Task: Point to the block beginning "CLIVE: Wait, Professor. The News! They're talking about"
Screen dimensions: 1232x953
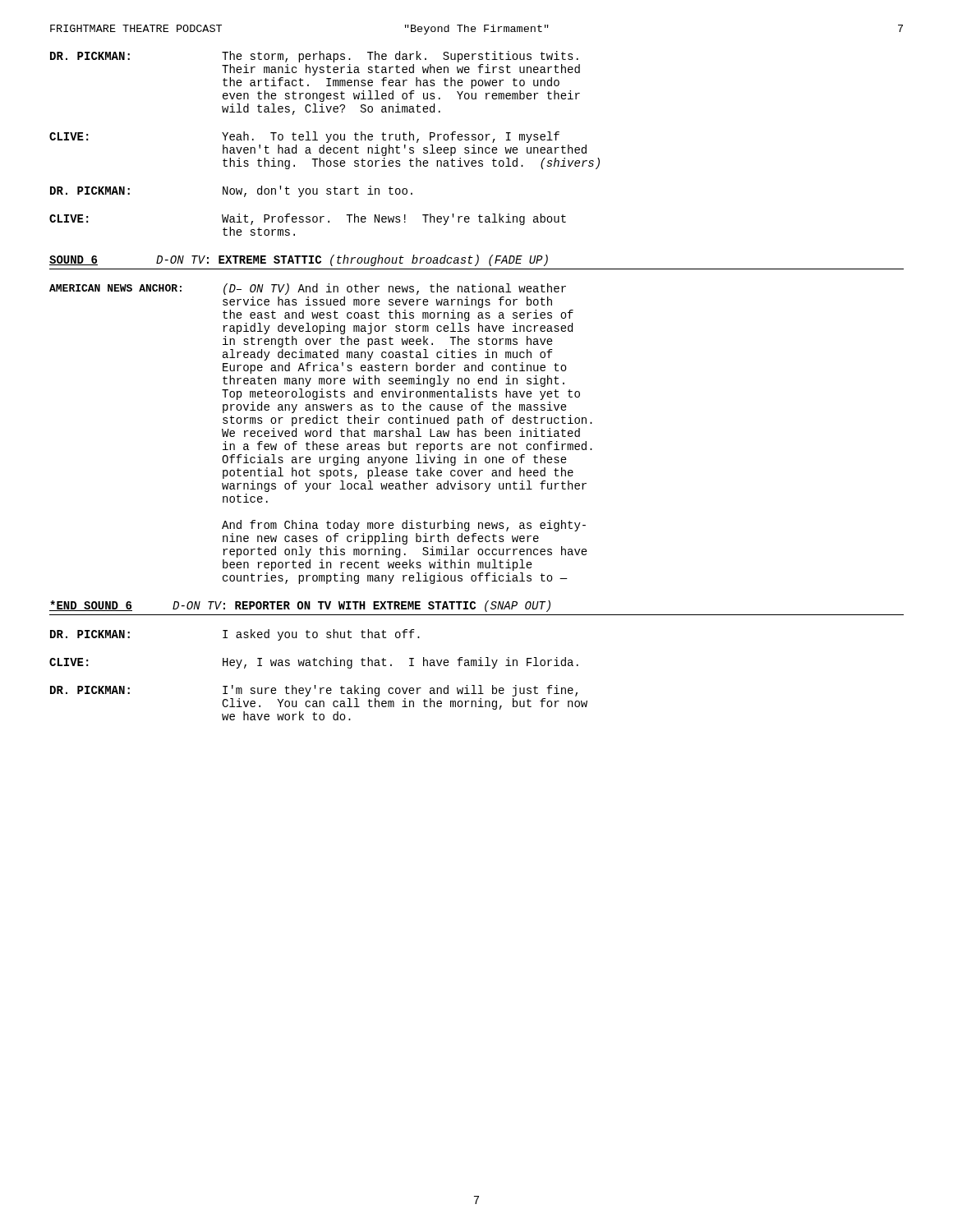Action: click(x=476, y=226)
